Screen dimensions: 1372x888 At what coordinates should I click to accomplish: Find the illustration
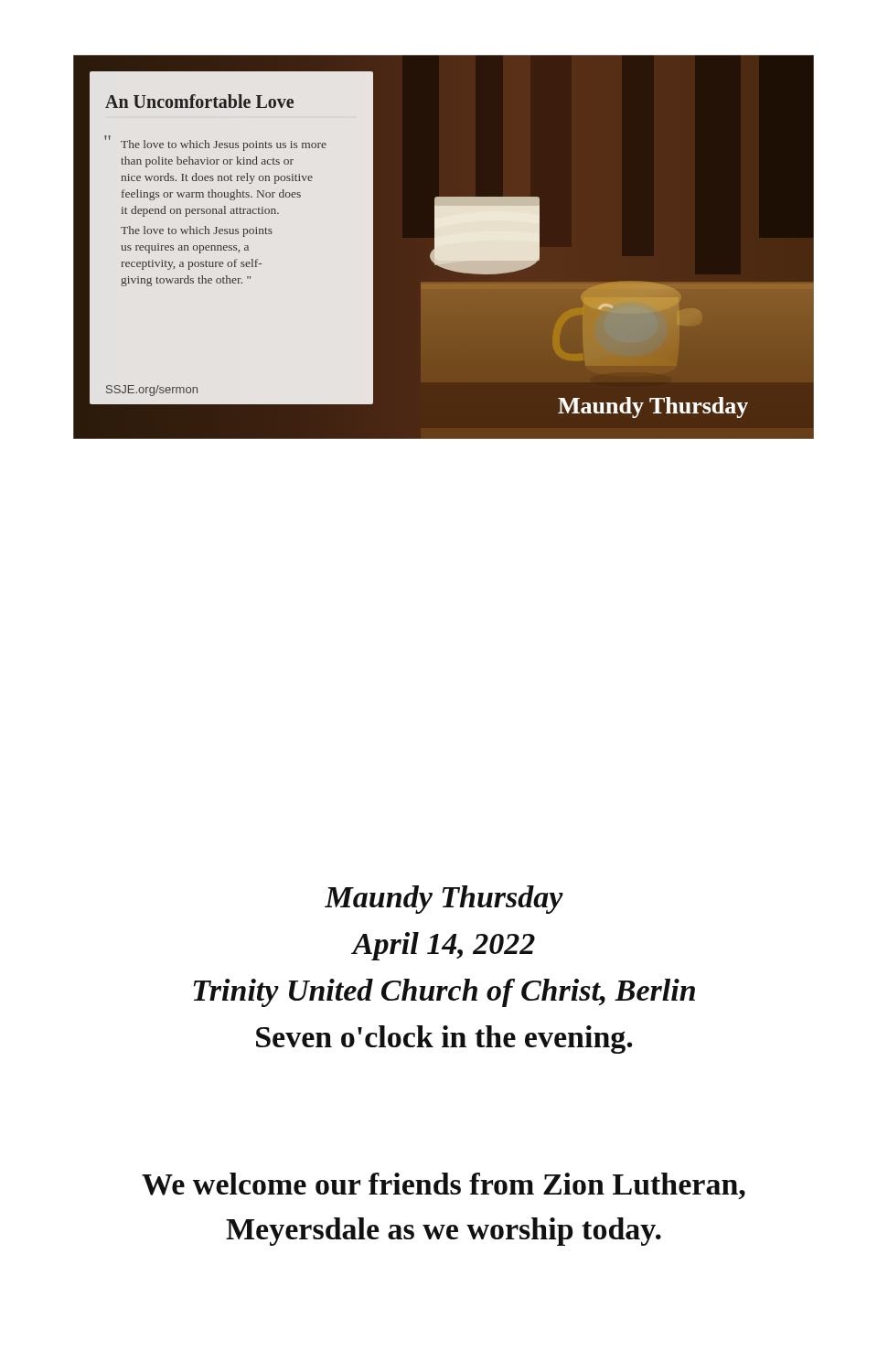click(x=444, y=247)
